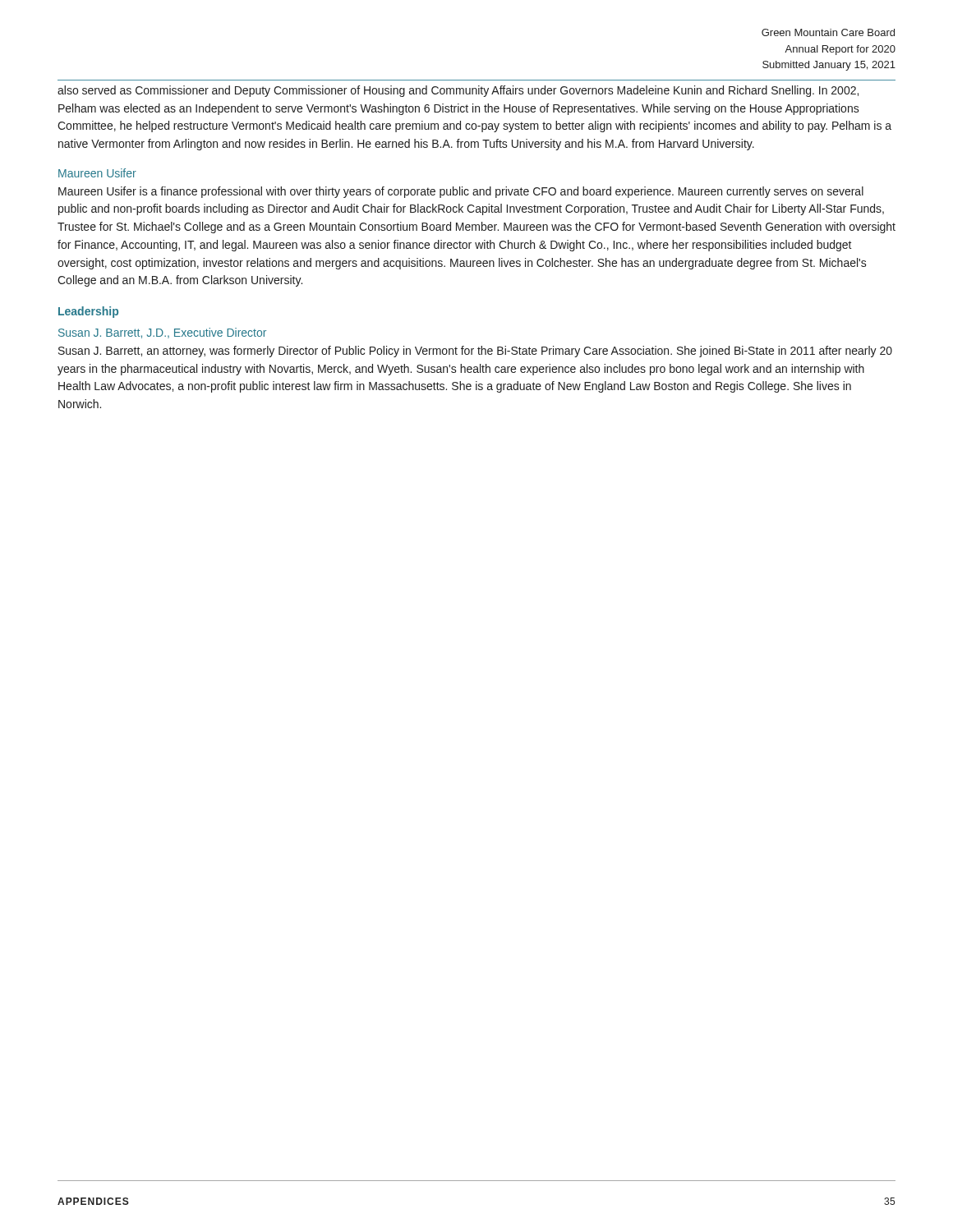Find the section header that reads "Susan J. Barrett, J.D., Executive Director"
953x1232 pixels.
point(162,333)
